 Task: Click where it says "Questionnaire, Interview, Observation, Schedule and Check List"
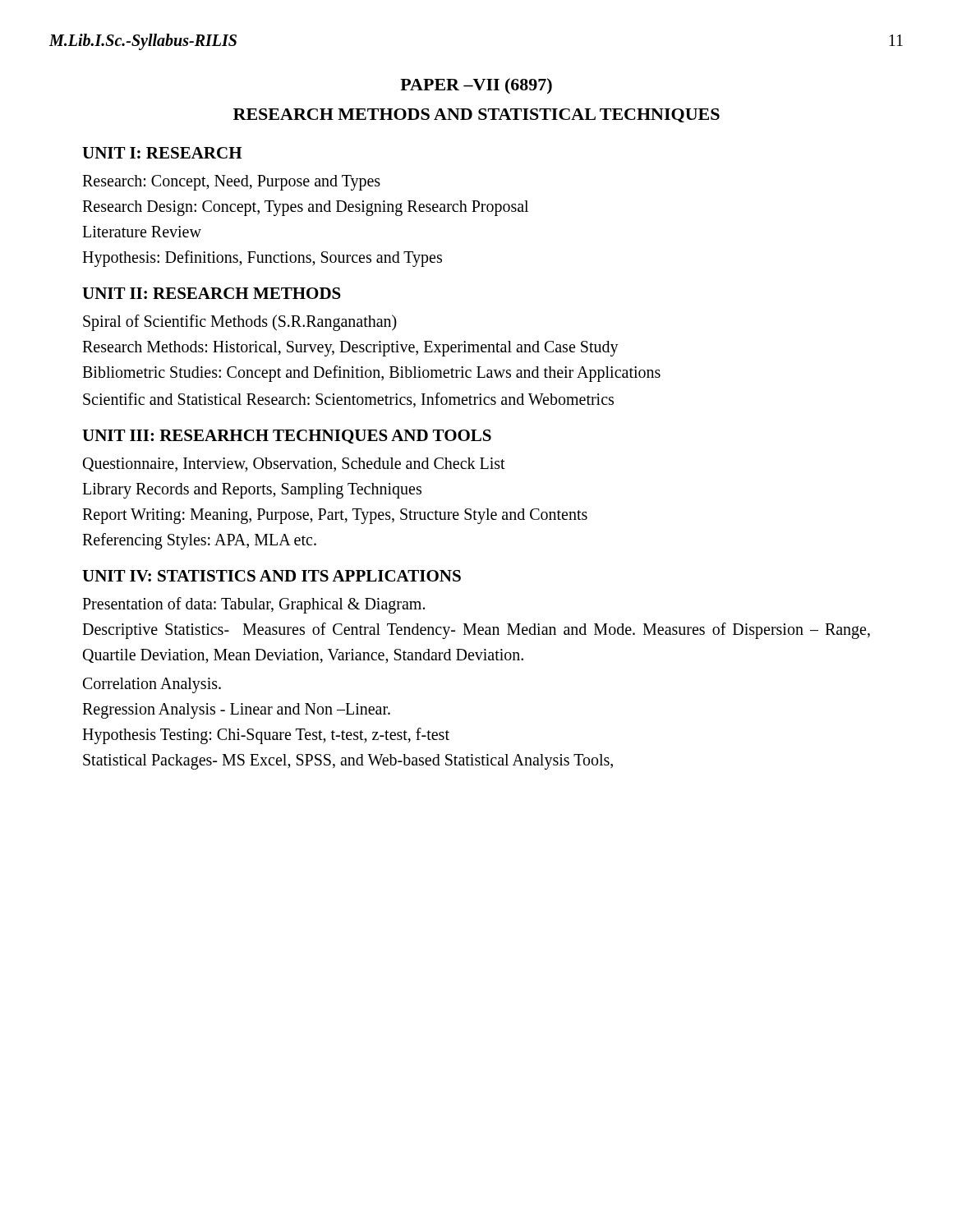click(x=294, y=463)
